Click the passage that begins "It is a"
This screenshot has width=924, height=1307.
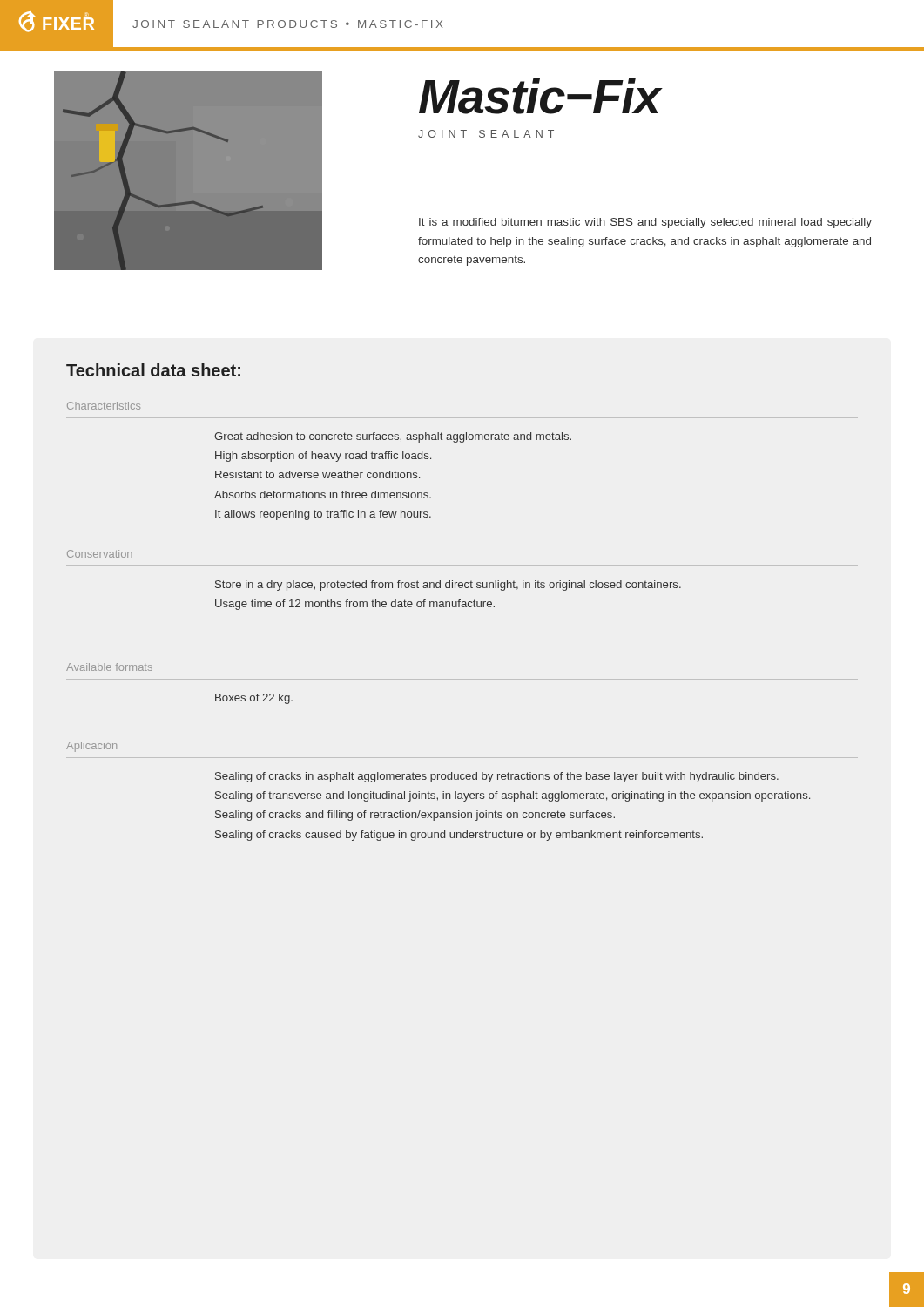645,241
